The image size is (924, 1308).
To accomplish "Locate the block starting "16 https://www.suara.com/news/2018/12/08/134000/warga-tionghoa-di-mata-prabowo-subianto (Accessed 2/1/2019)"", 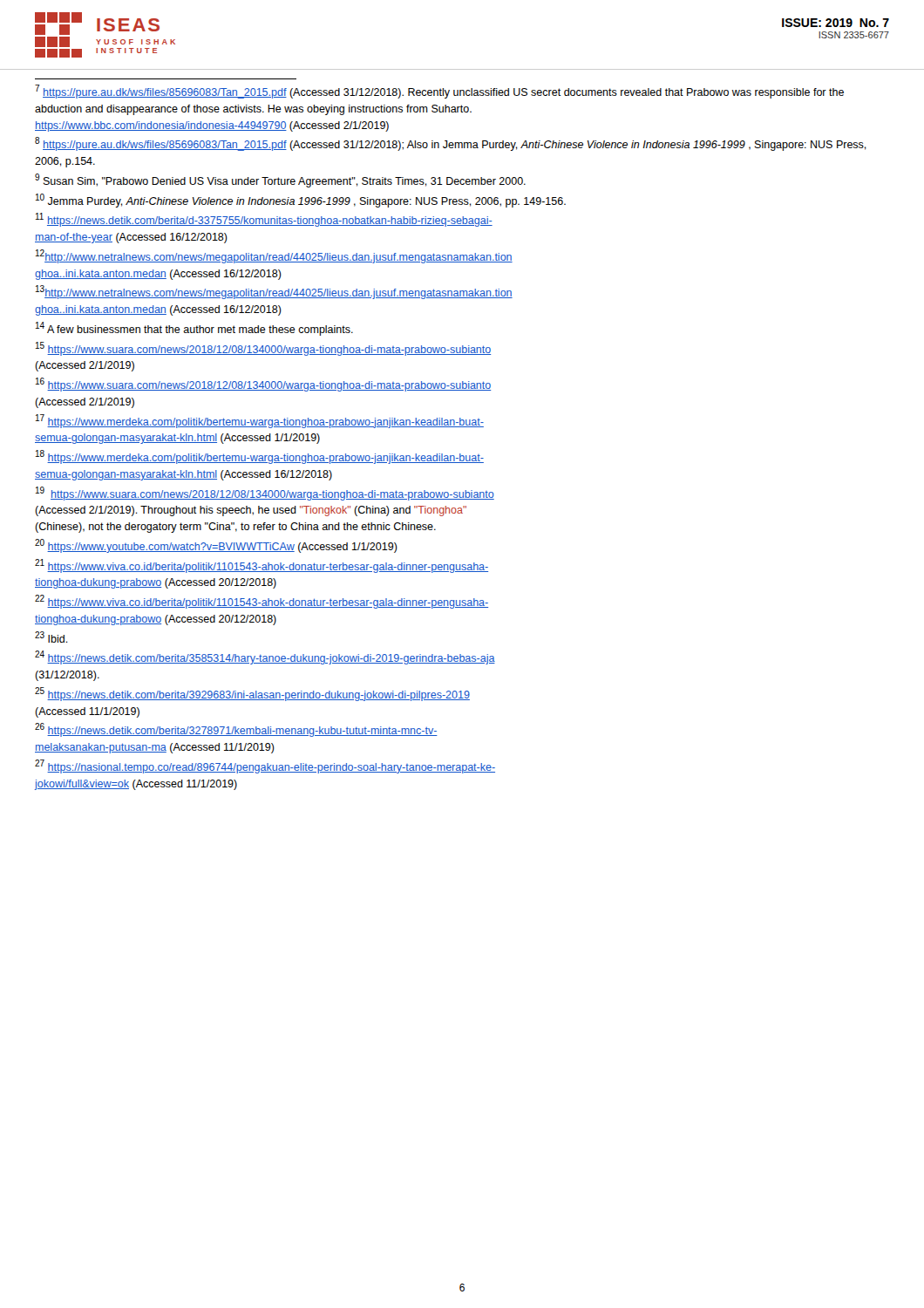I will [x=263, y=393].
